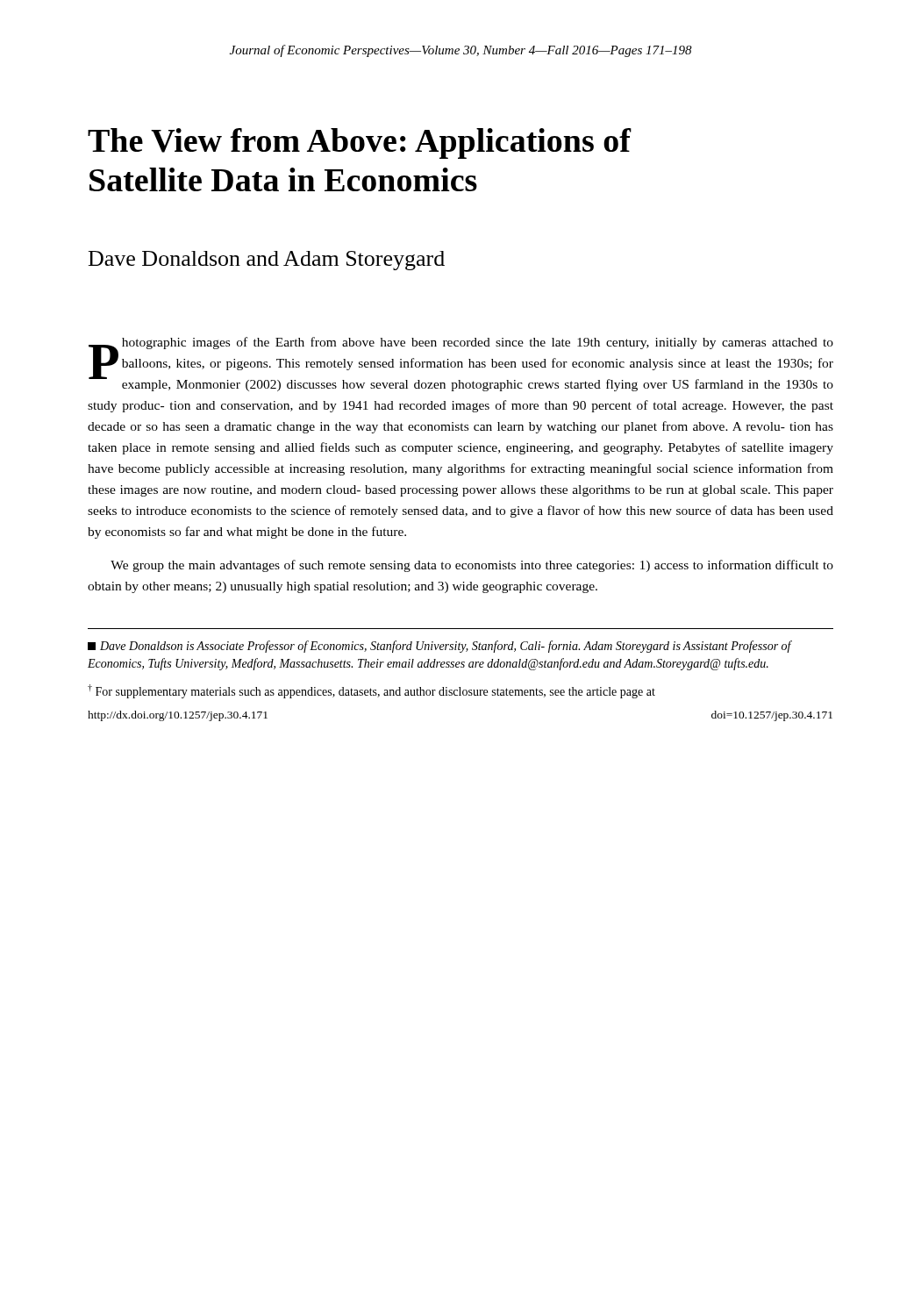
Task: Find the block on this page that starts "† For supplementary materials such as"
Action: [460, 703]
